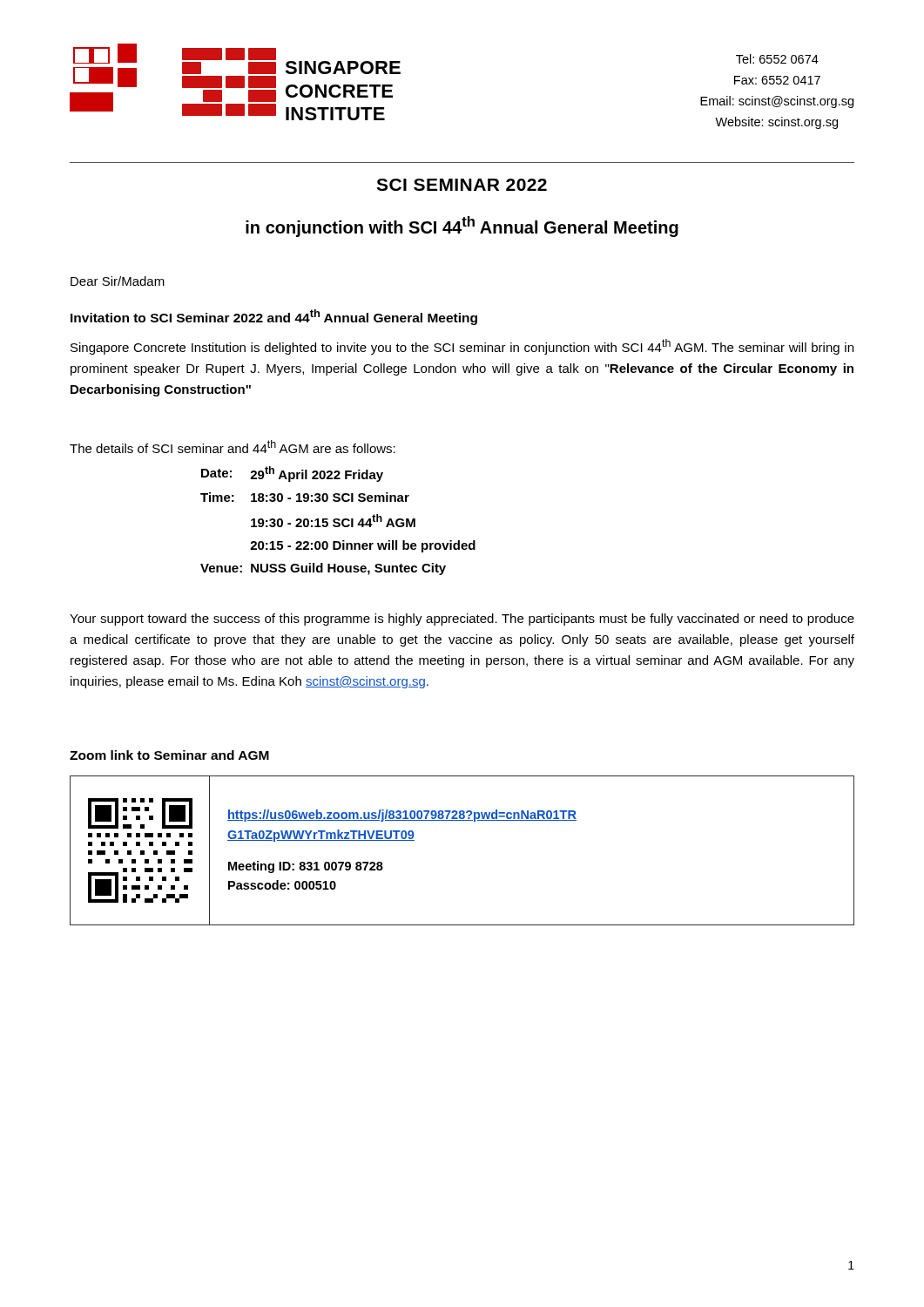Point to "Dear Sir/Madam"
The height and width of the screenshot is (1307, 924).
[117, 281]
